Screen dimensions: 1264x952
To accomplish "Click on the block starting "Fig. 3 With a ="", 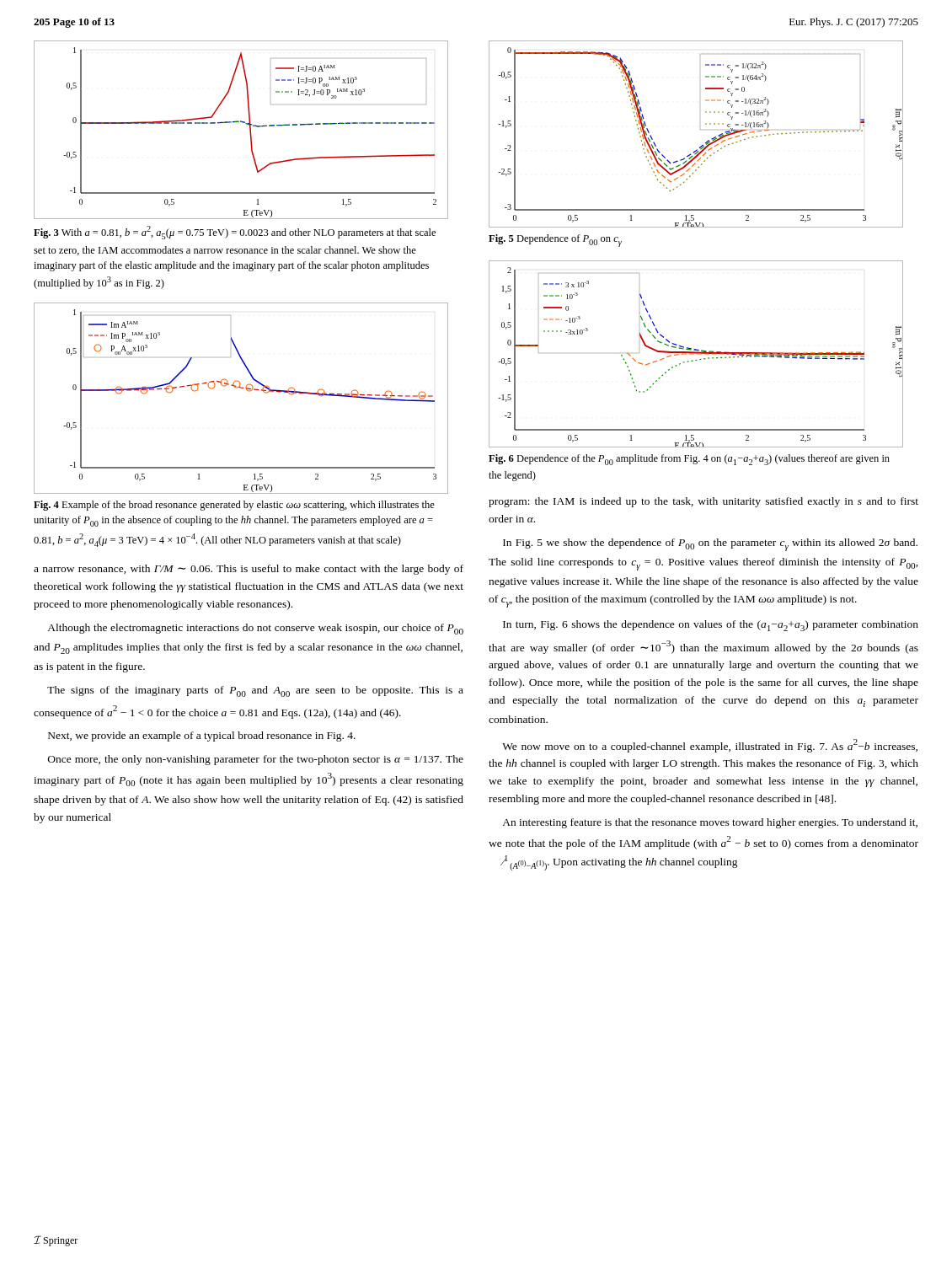I will 235,257.
